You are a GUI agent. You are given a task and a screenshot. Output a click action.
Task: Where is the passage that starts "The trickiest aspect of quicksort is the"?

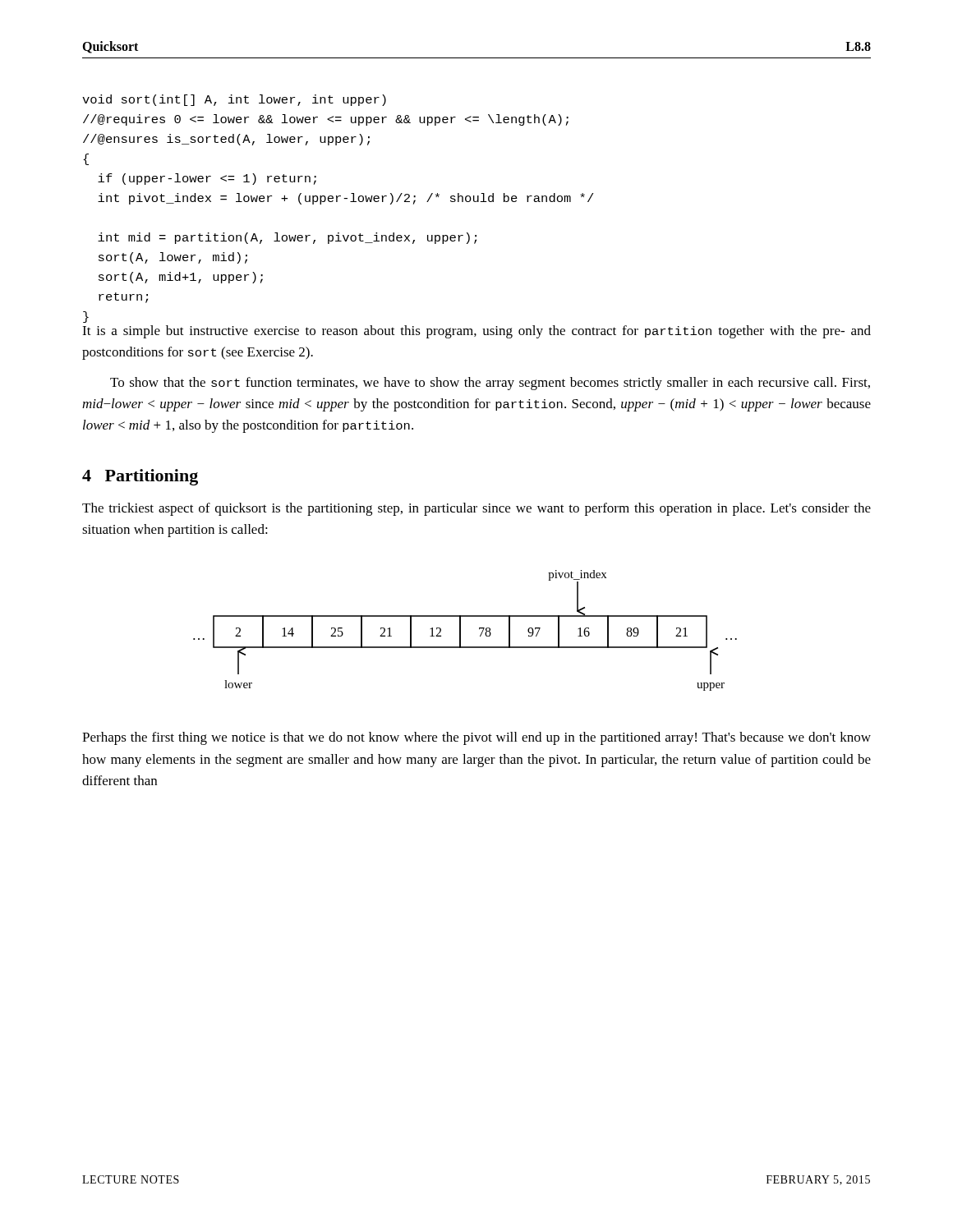coord(476,519)
